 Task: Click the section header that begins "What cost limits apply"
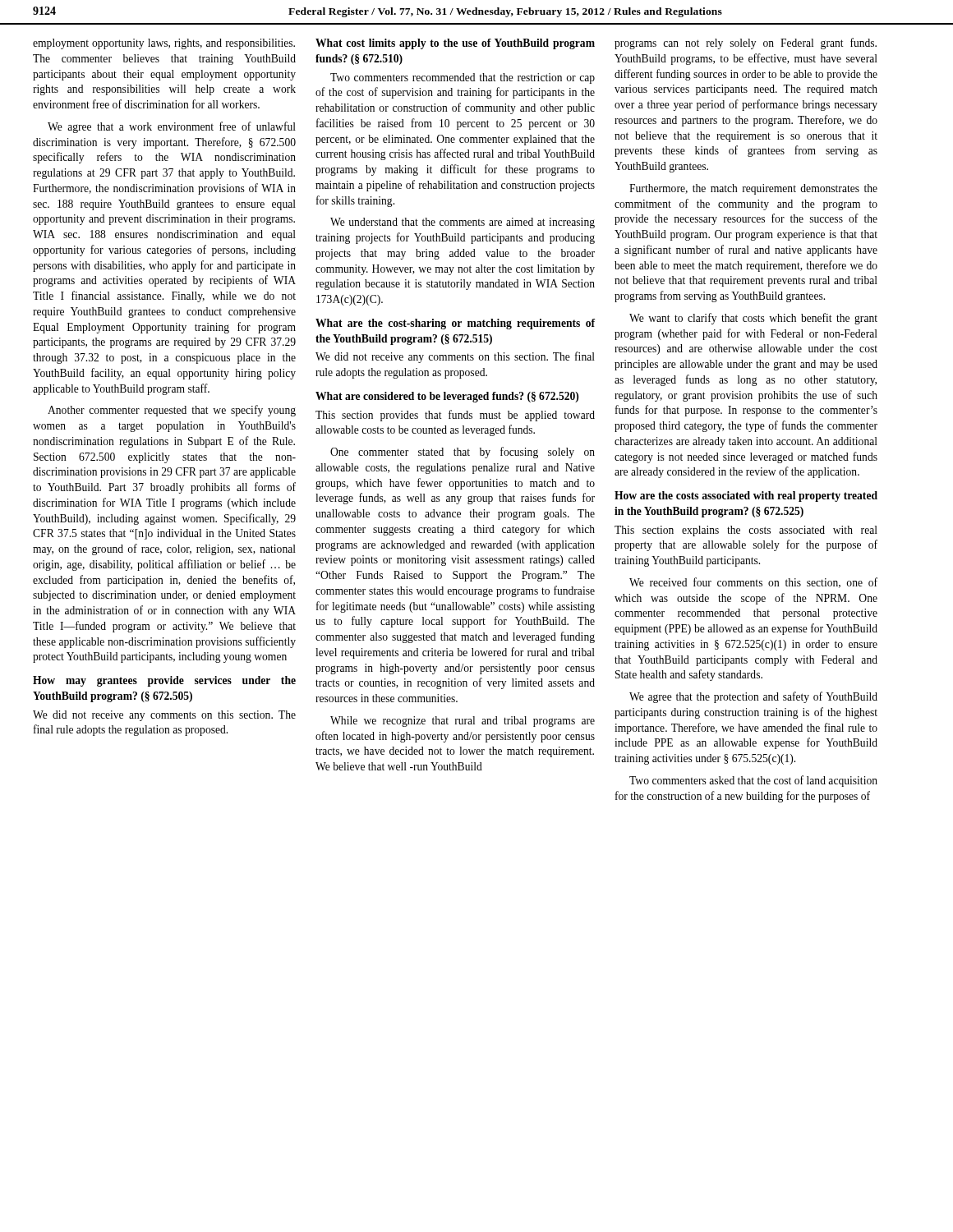tap(455, 51)
